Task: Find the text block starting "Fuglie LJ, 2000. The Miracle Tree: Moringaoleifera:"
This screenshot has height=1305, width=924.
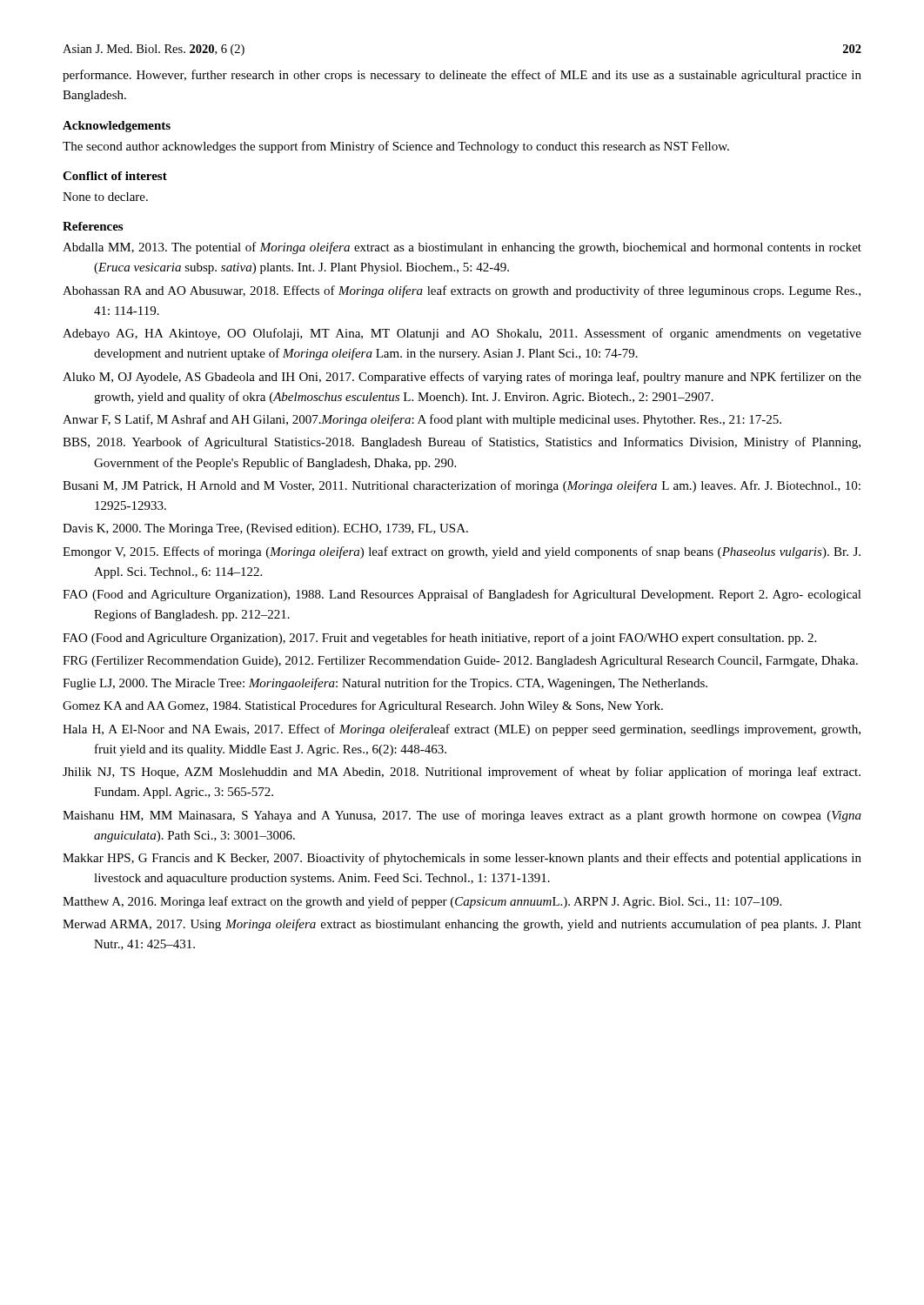Action: (x=385, y=683)
